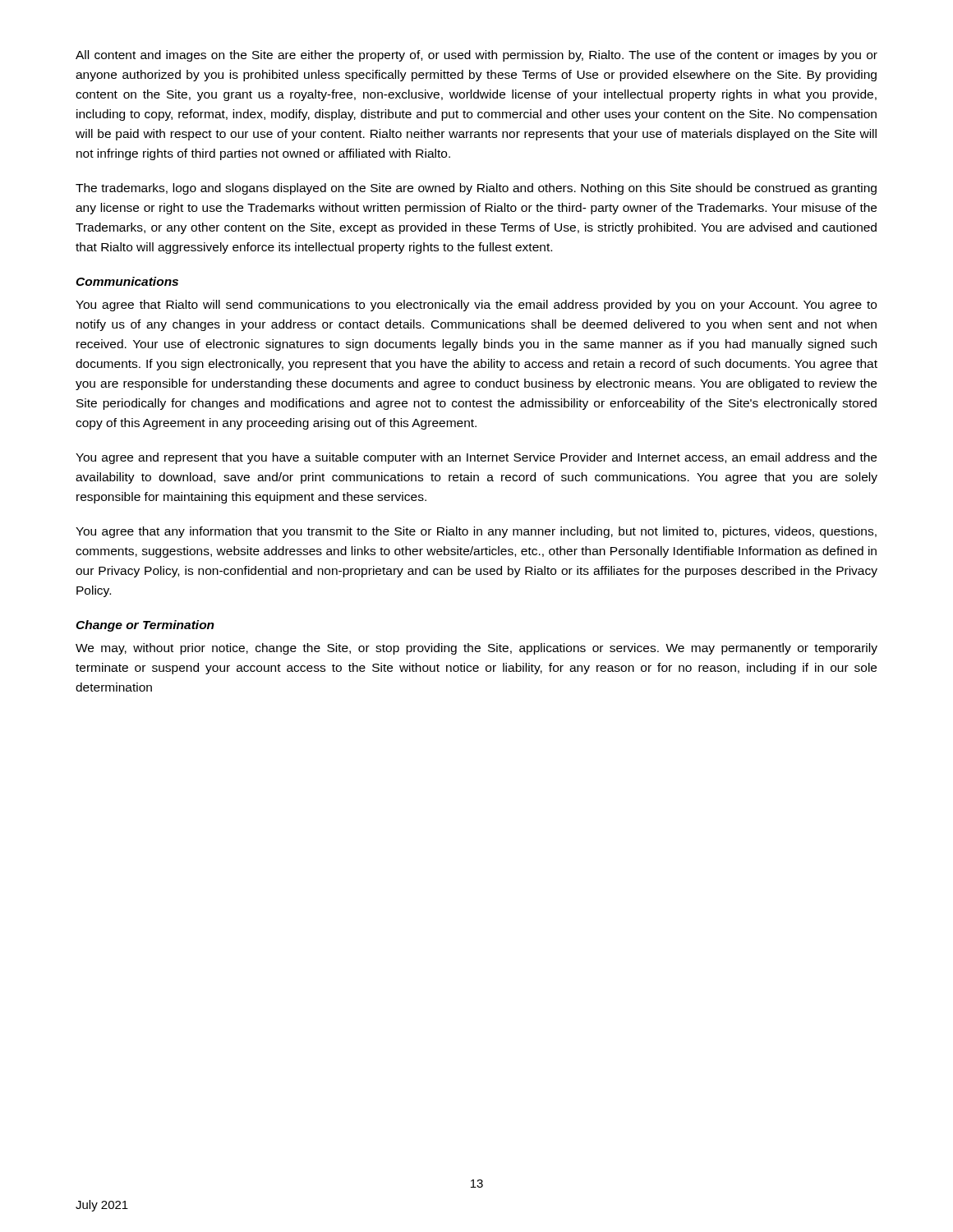This screenshot has width=953, height=1232.
Task: Find the block on this page that starts "You agree that Rialto"
Action: (x=476, y=364)
